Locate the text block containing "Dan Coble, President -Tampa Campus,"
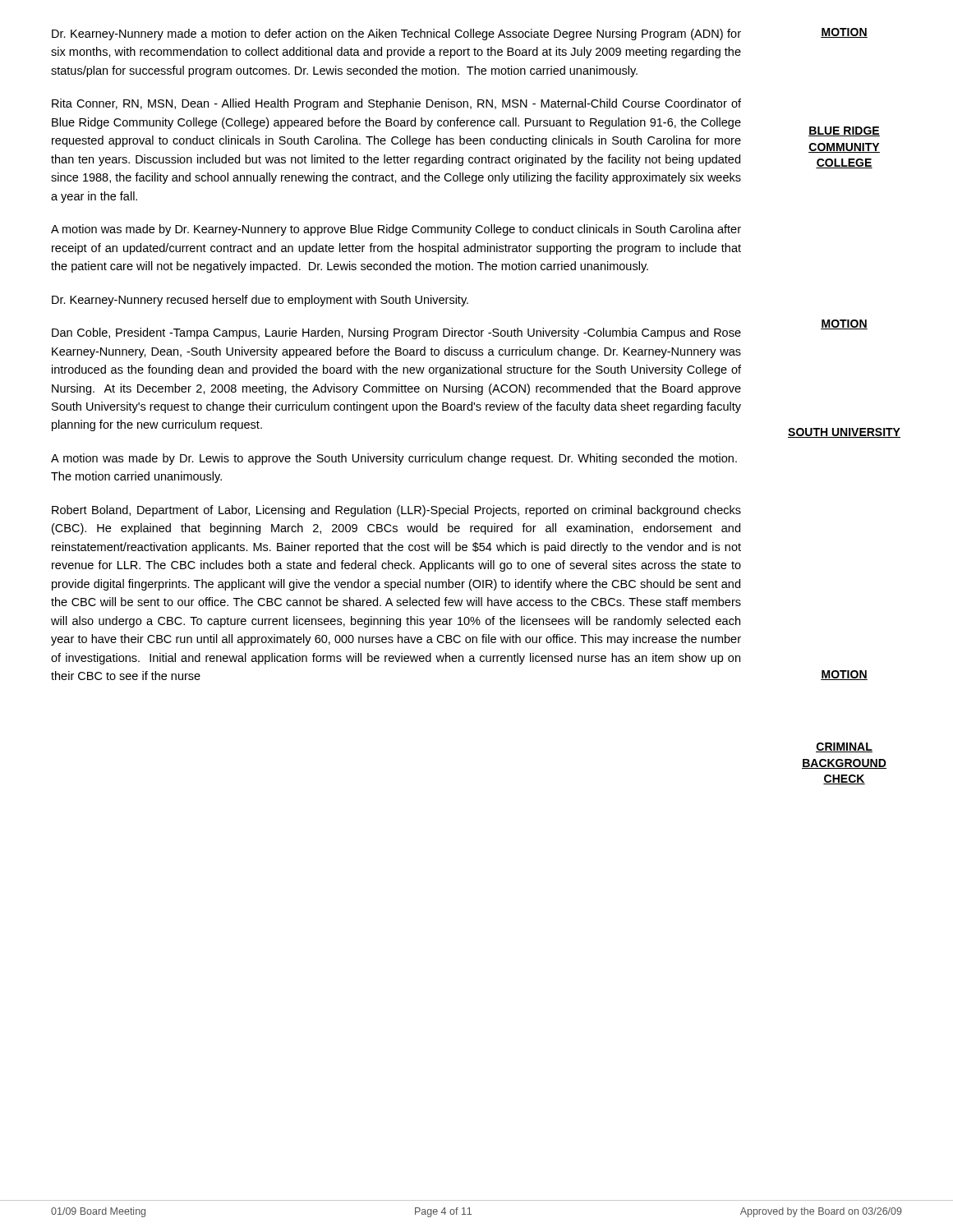The image size is (953, 1232). tap(396, 379)
